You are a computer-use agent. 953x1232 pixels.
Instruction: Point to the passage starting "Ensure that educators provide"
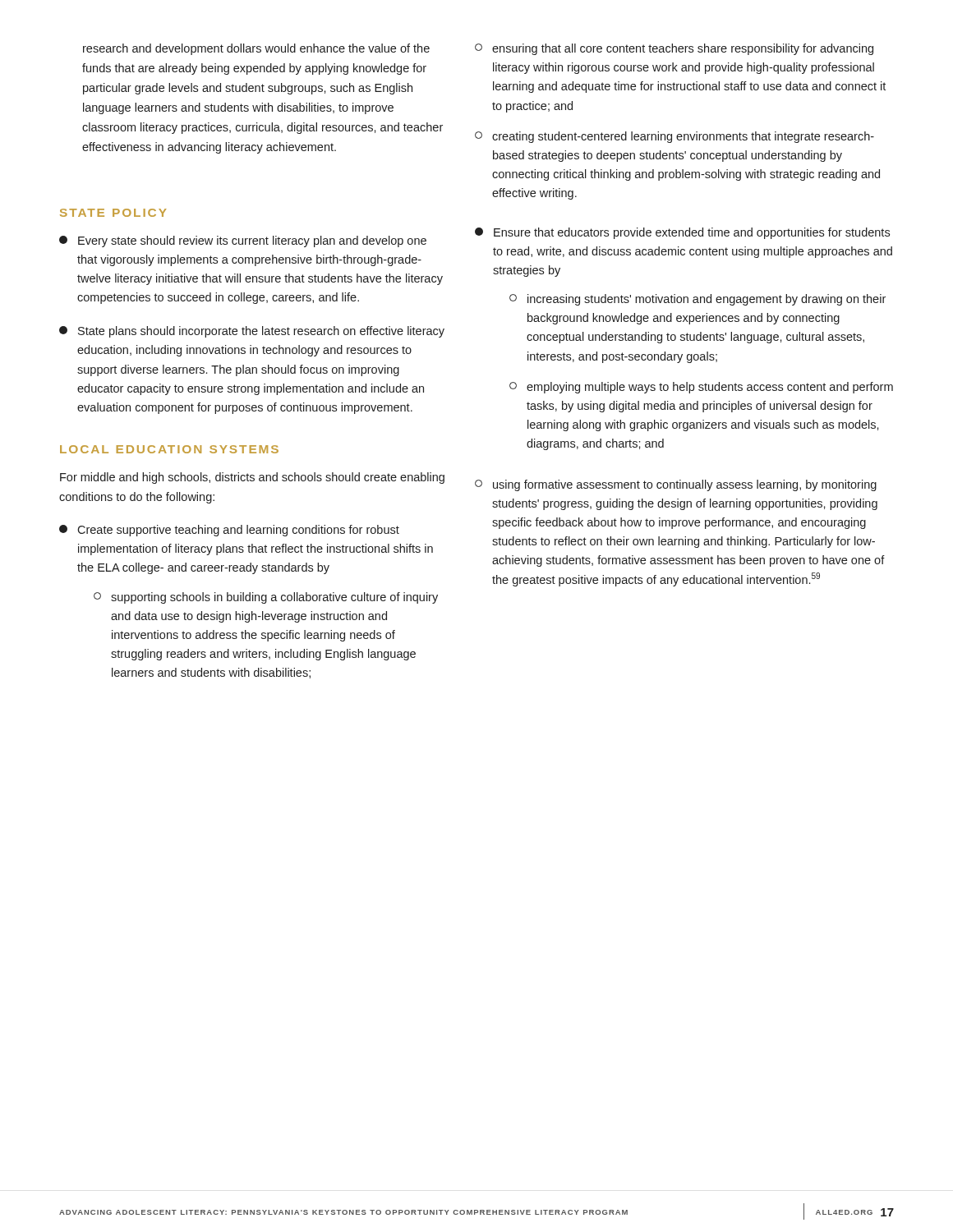(684, 344)
